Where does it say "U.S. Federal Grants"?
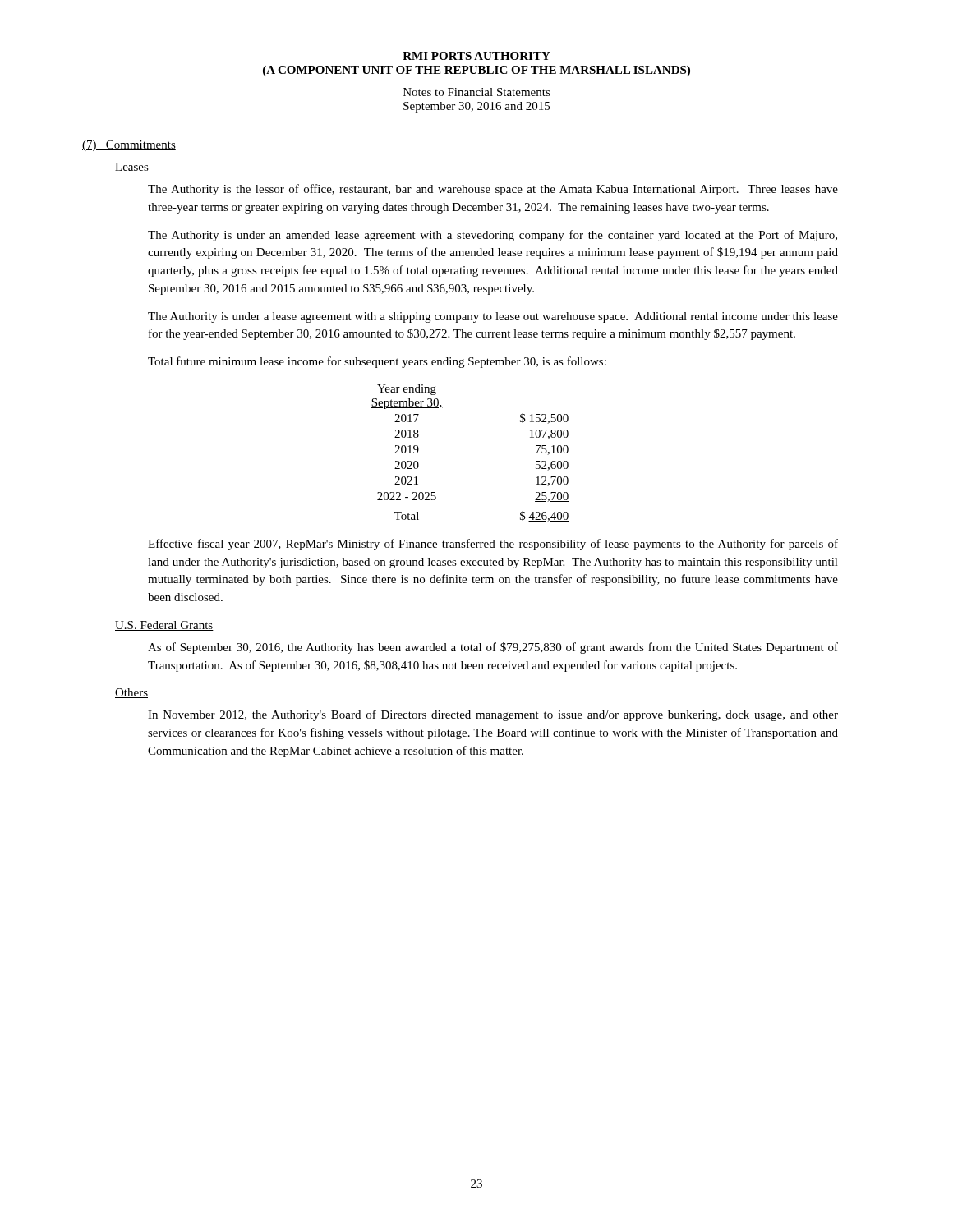This screenshot has width=953, height=1232. click(164, 625)
